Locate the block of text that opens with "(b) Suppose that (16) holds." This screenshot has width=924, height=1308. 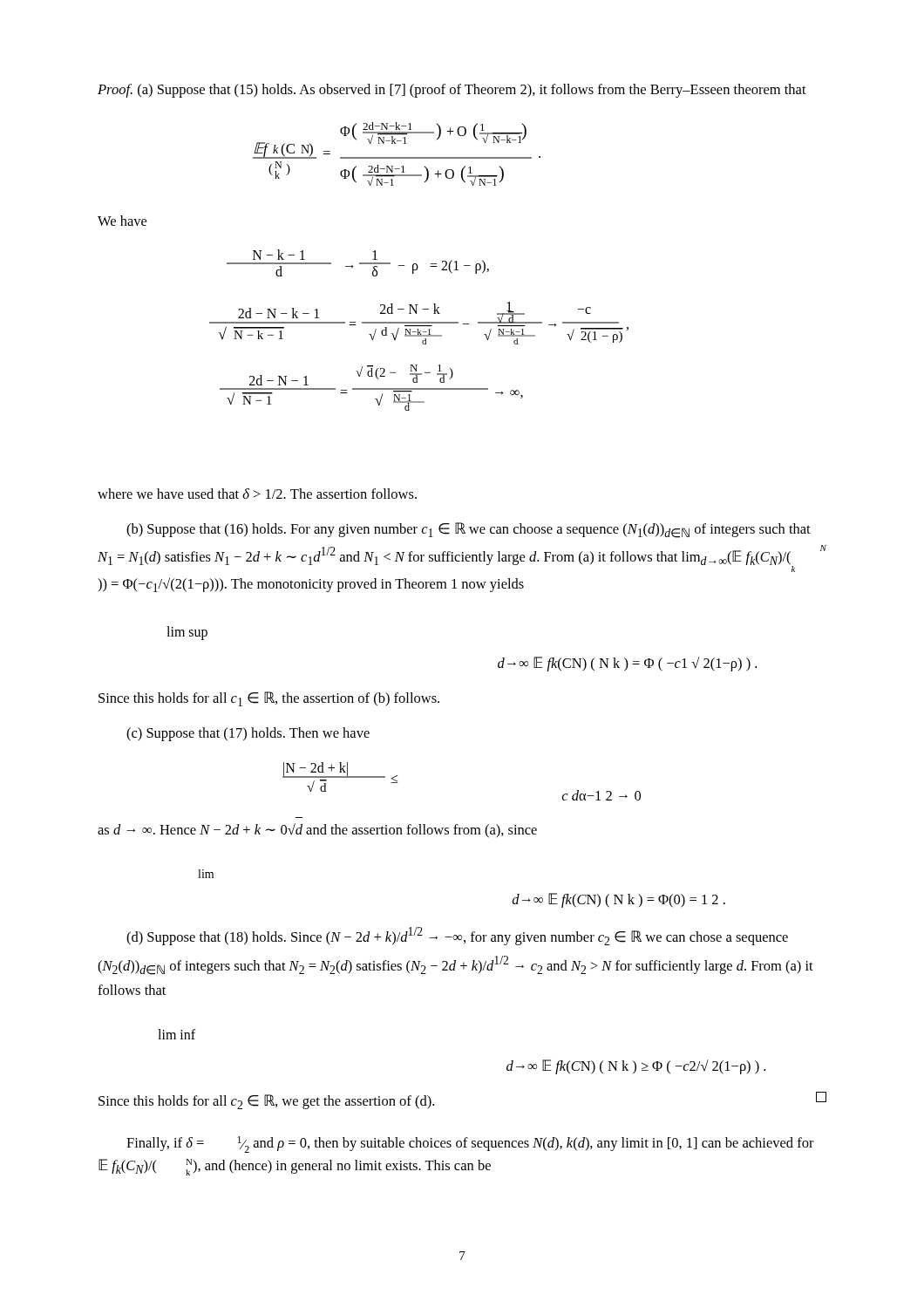pos(462,558)
